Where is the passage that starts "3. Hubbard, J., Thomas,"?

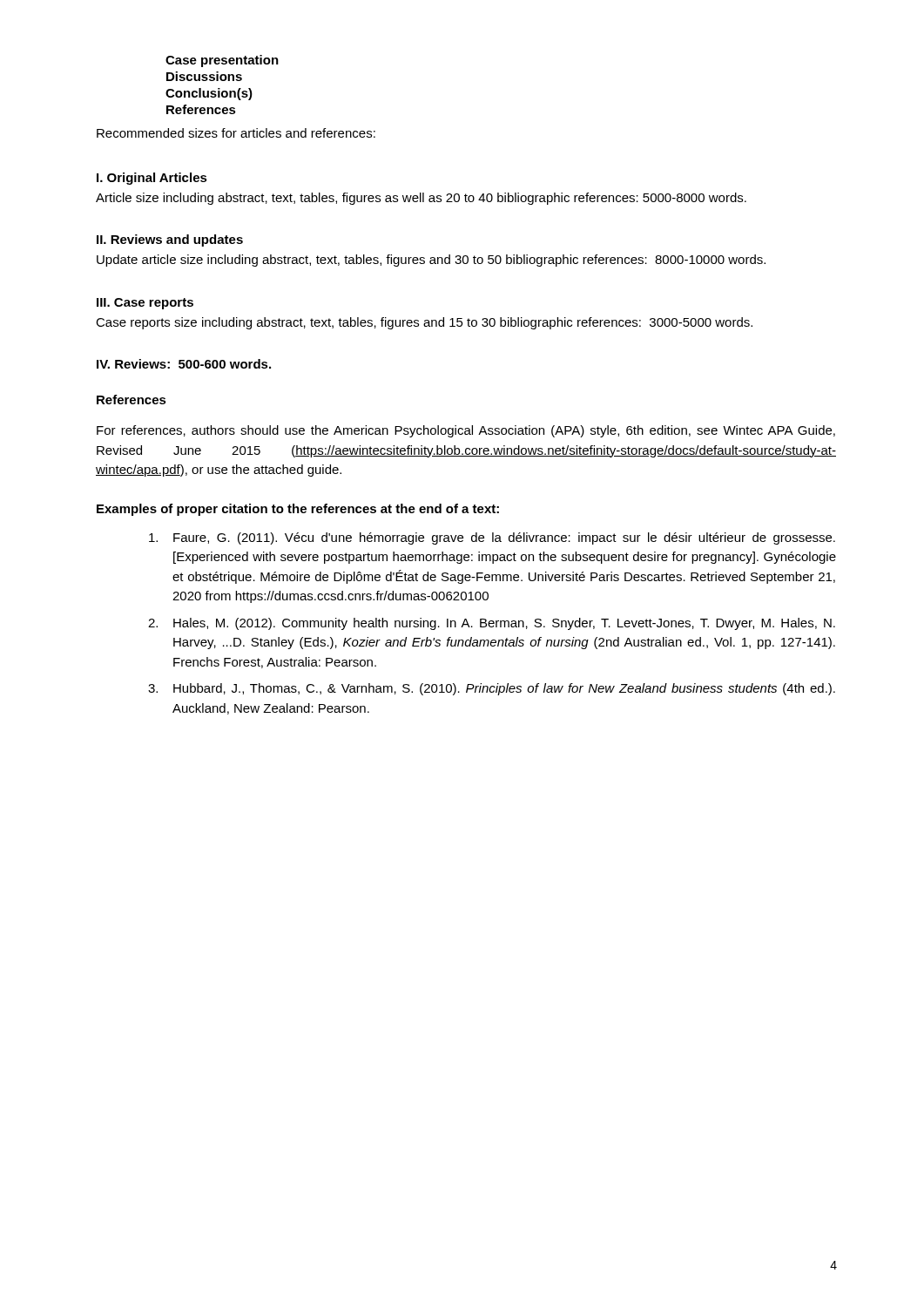click(492, 698)
